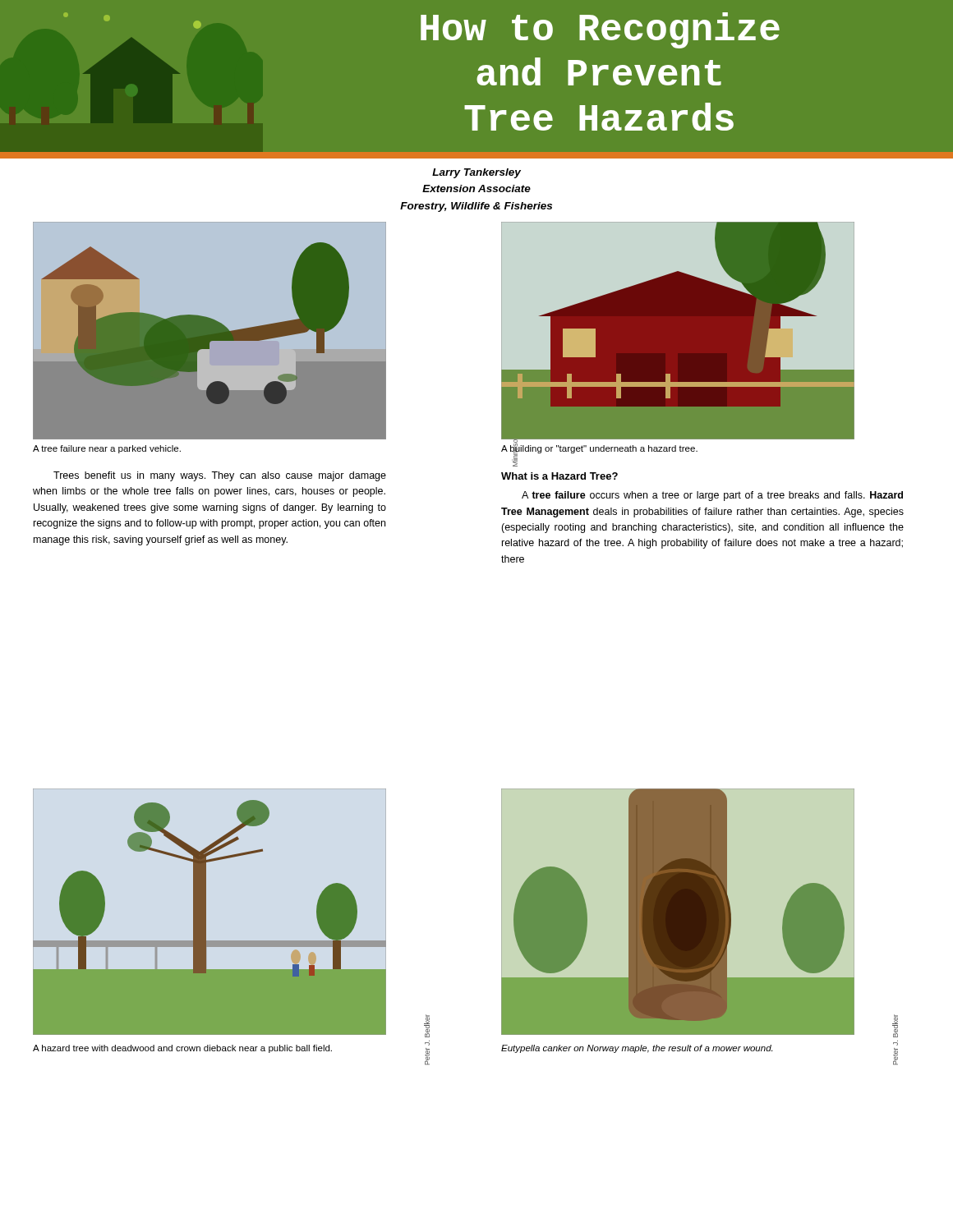Select the element starting "What is a Hazard"
This screenshot has width=953, height=1232.
[560, 476]
